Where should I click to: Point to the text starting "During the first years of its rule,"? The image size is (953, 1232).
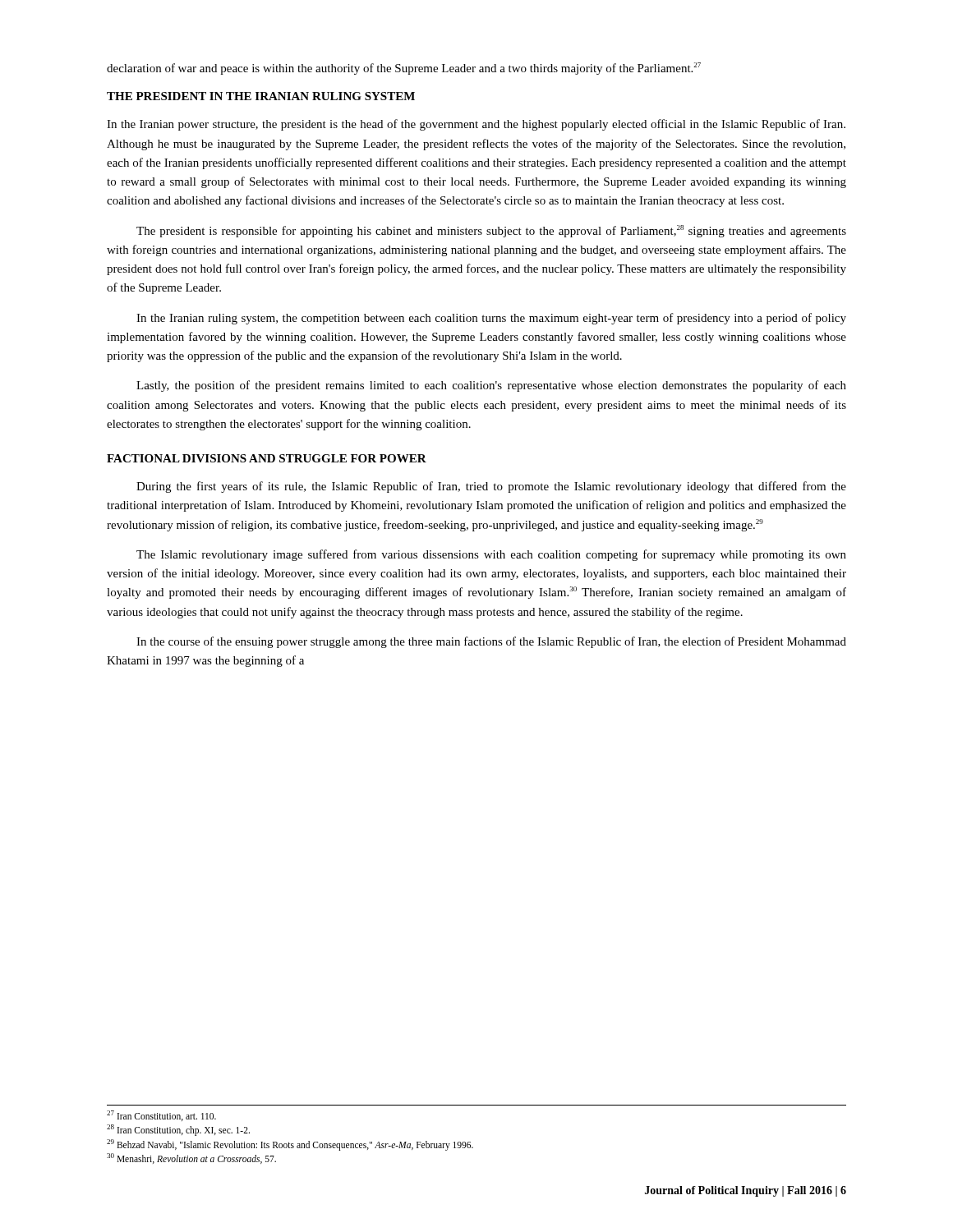(x=476, y=506)
